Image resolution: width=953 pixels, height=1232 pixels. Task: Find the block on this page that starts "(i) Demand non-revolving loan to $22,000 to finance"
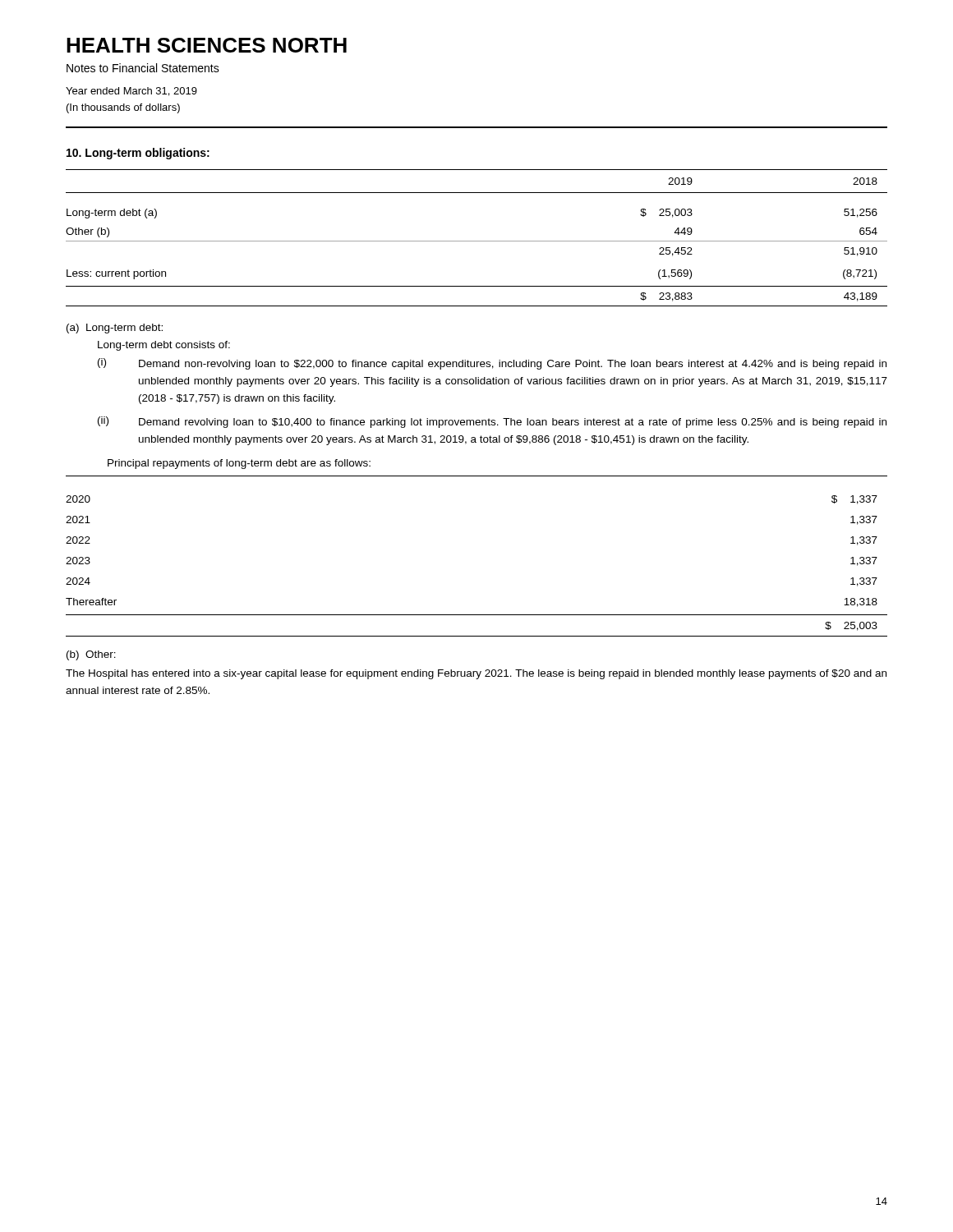pyautogui.click(x=476, y=381)
